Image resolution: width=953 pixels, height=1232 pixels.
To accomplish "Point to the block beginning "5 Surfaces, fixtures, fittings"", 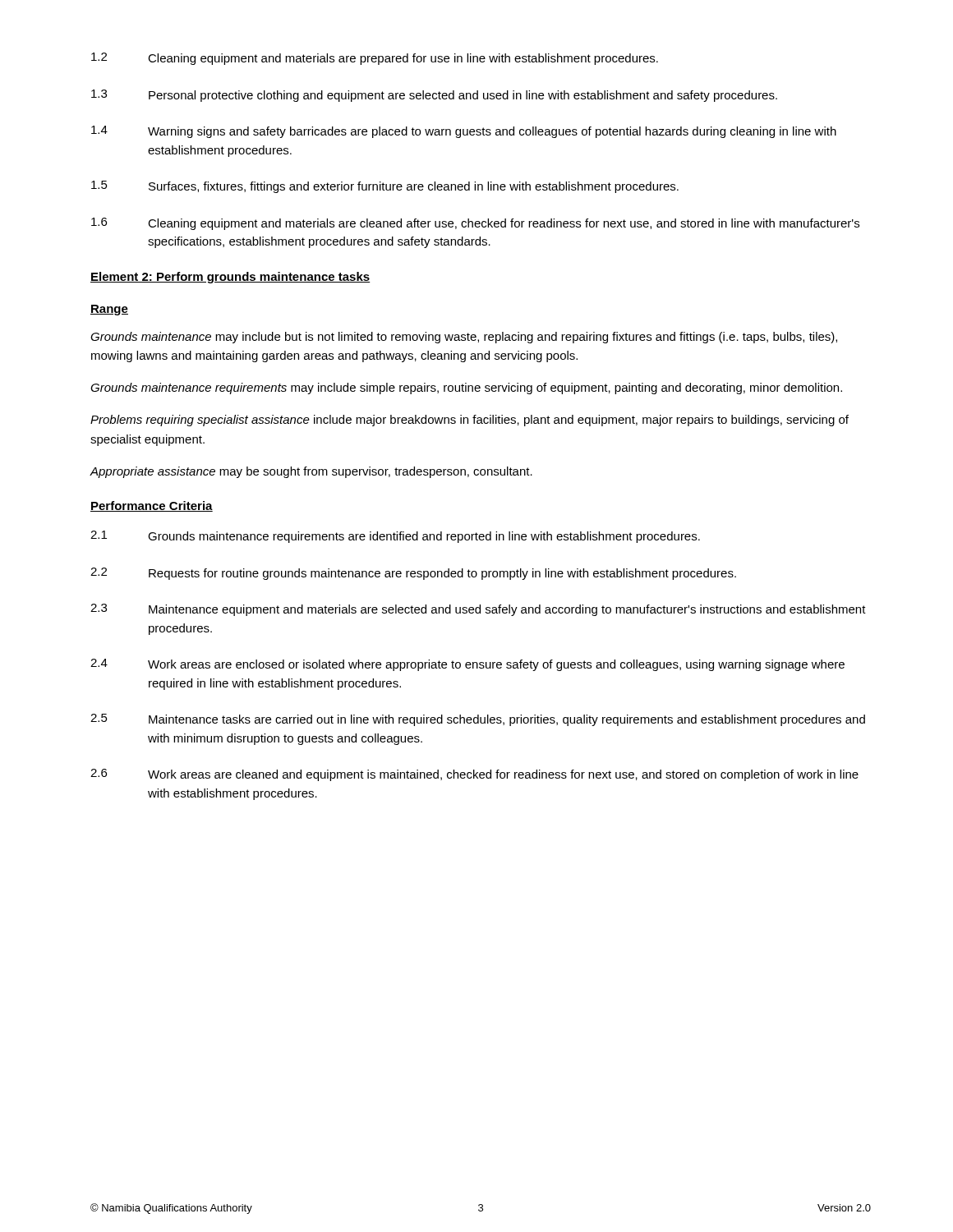I will pyautogui.click(x=481, y=187).
